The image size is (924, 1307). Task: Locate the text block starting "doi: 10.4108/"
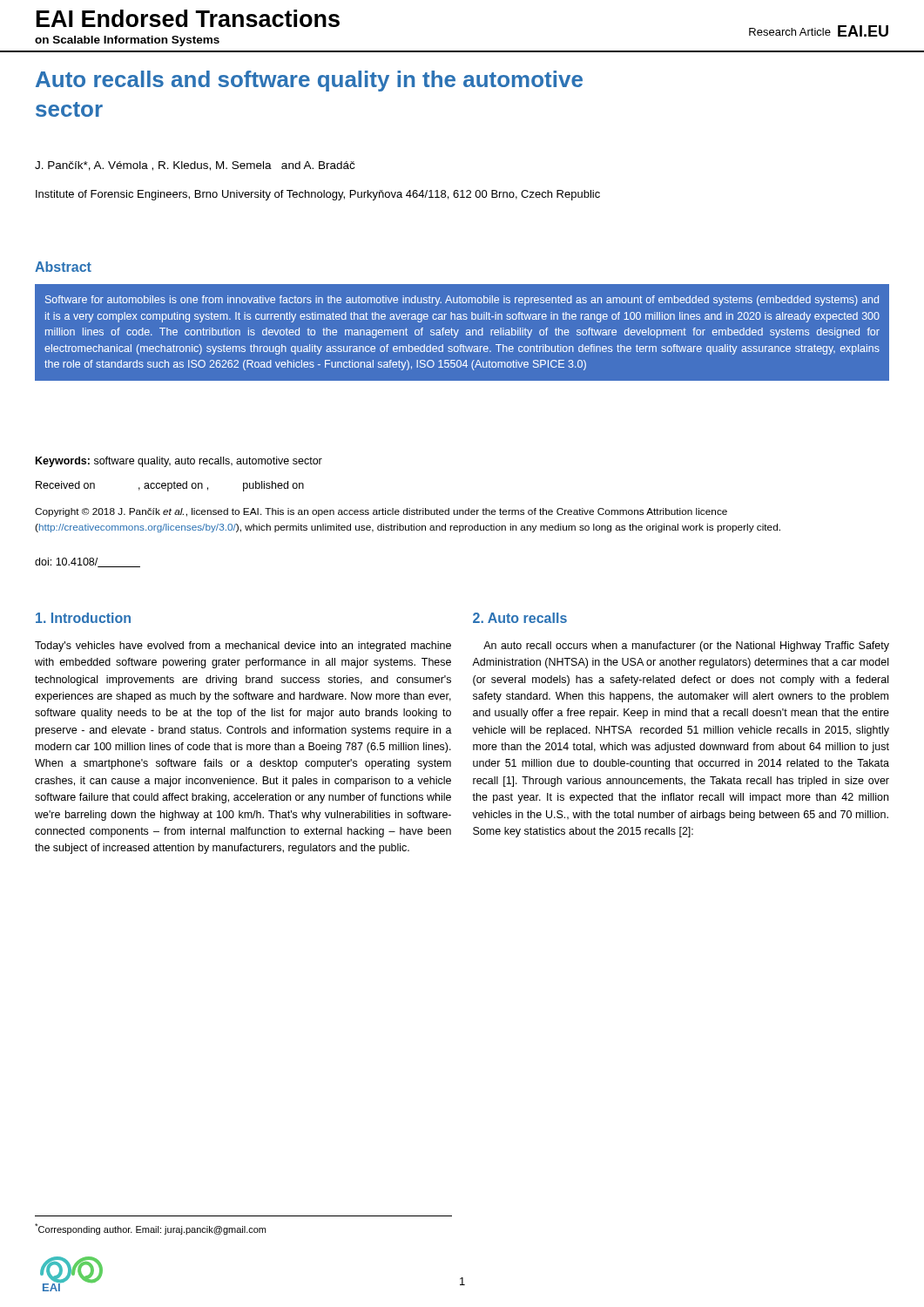coord(88,562)
